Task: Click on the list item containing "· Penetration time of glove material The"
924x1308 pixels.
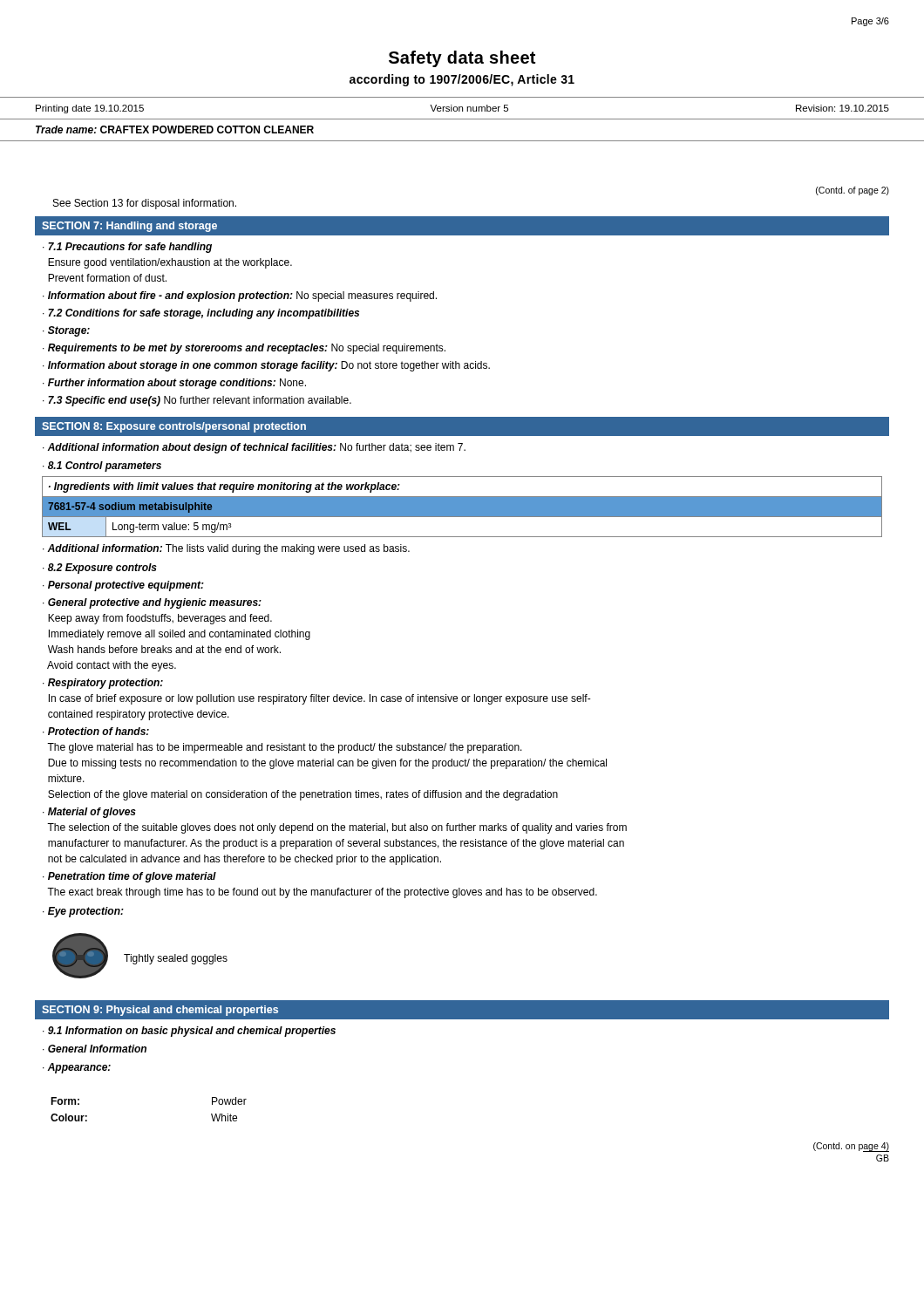Action: pyautogui.click(x=320, y=884)
